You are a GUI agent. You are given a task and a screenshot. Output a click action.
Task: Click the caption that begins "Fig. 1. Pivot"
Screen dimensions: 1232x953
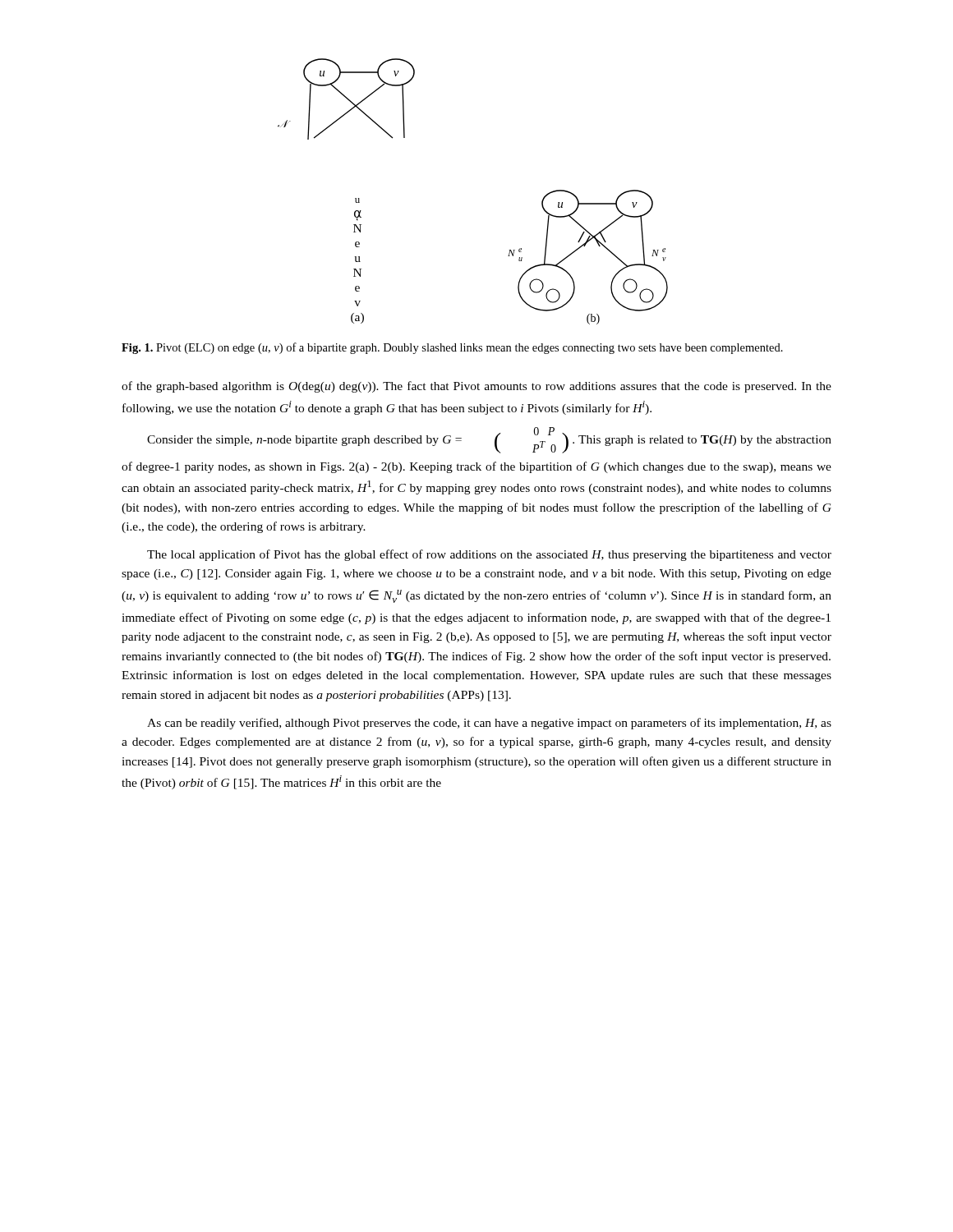click(452, 347)
